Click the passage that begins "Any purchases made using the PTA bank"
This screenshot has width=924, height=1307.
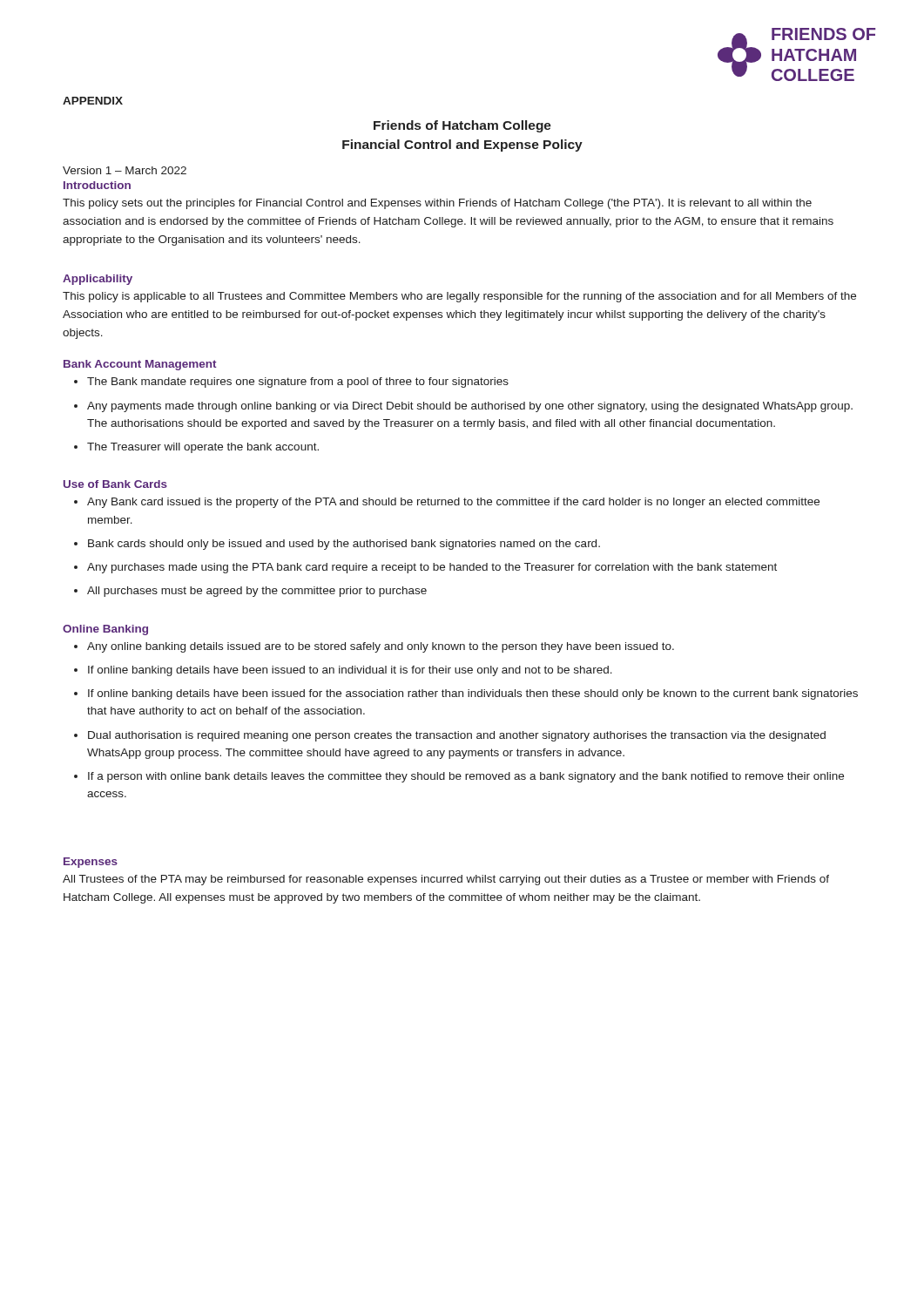pyautogui.click(x=462, y=568)
